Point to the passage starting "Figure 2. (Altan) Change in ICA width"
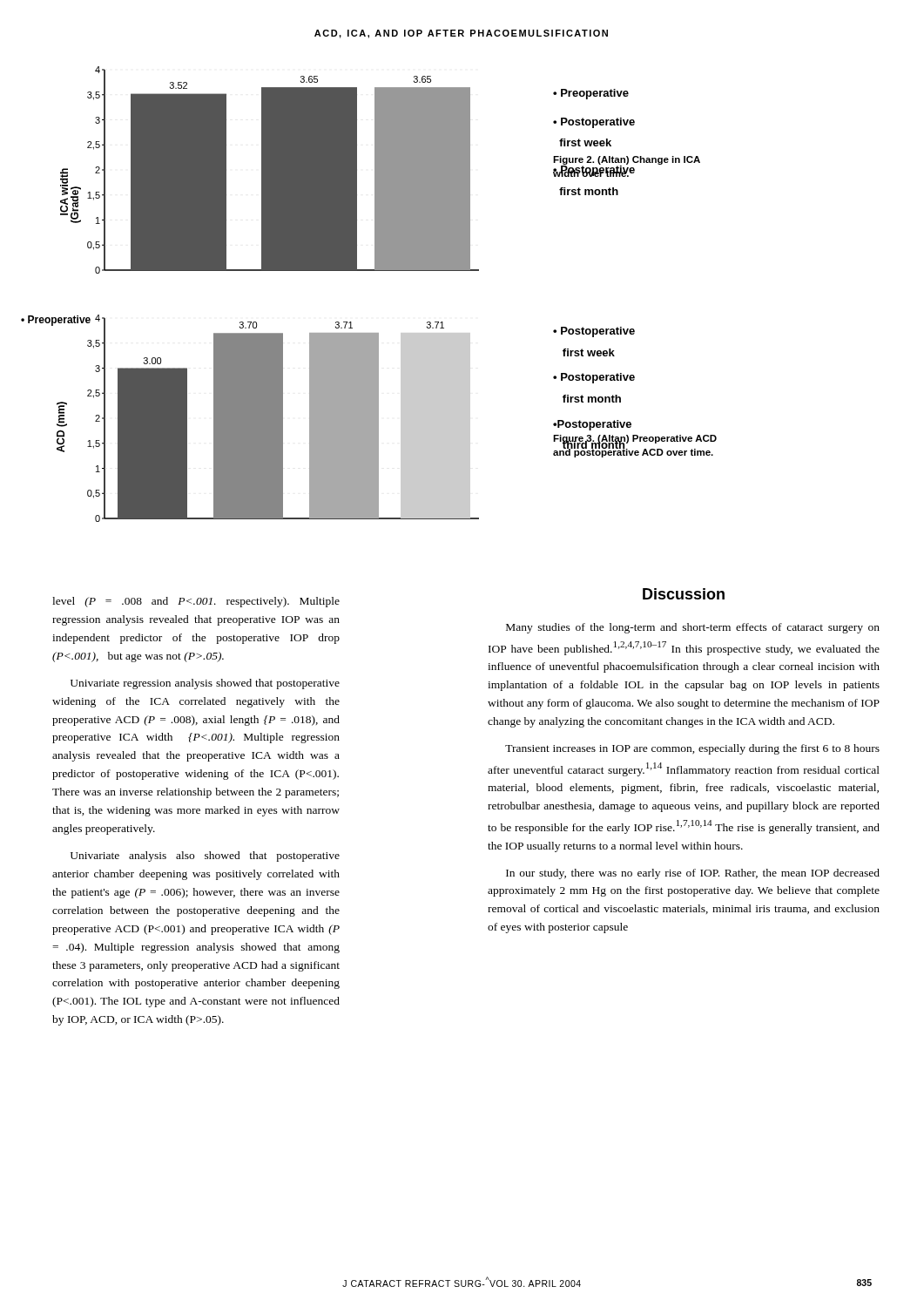The image size is (924, 1307). [627, 166]
